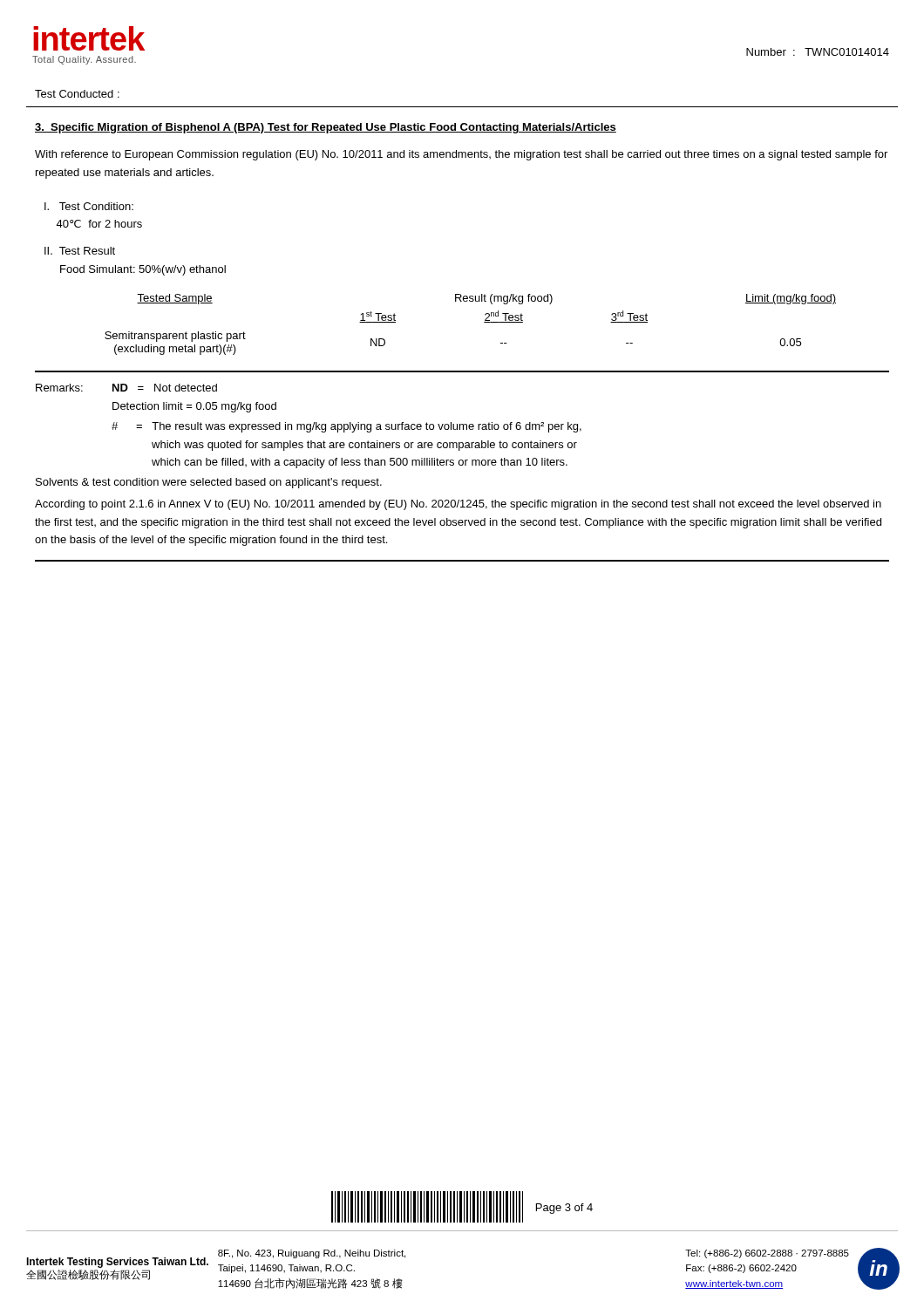The image size is (924, 1308).
Task: Select a table
Action: coord(462,323)
